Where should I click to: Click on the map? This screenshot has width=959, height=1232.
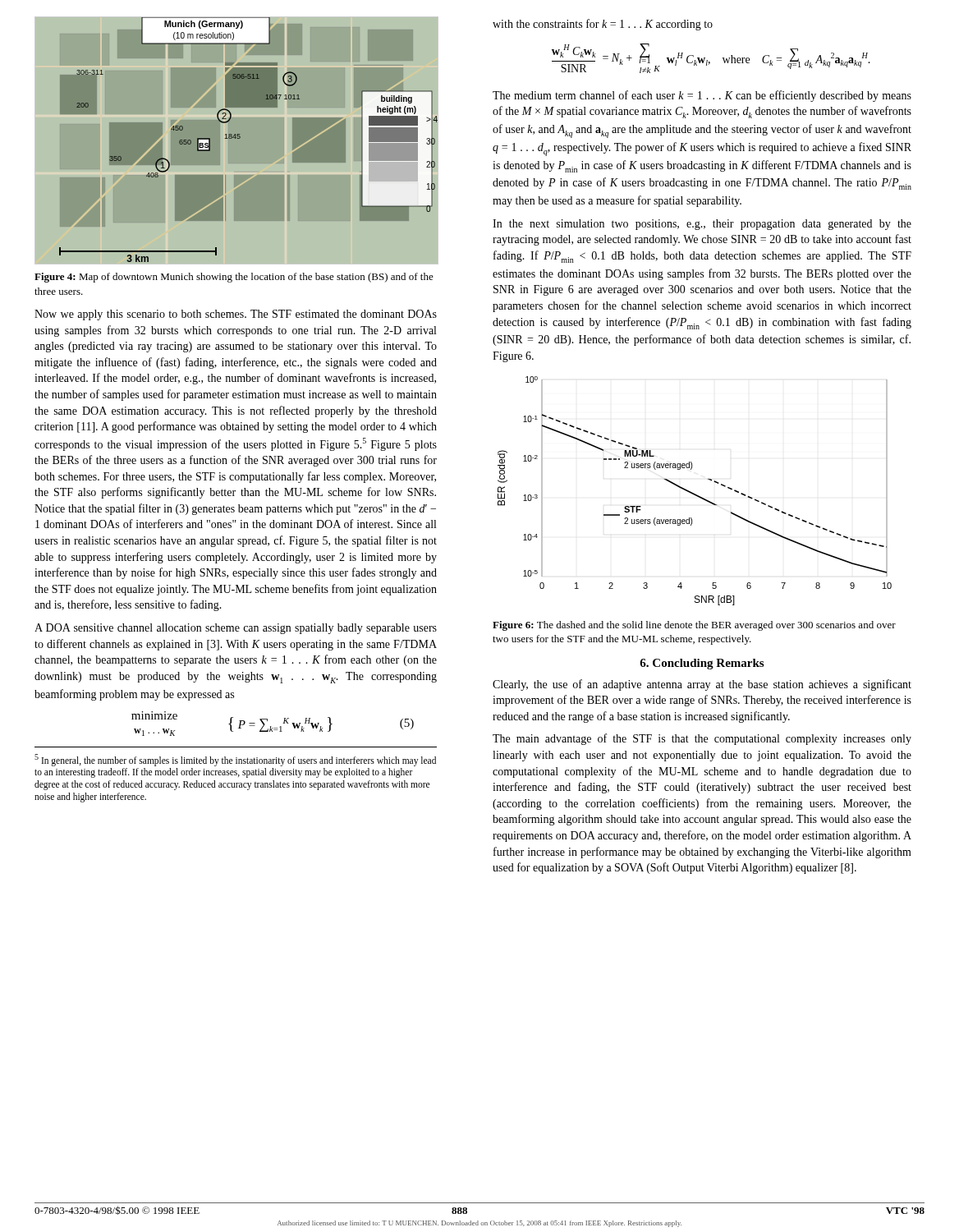coord(236,140)
